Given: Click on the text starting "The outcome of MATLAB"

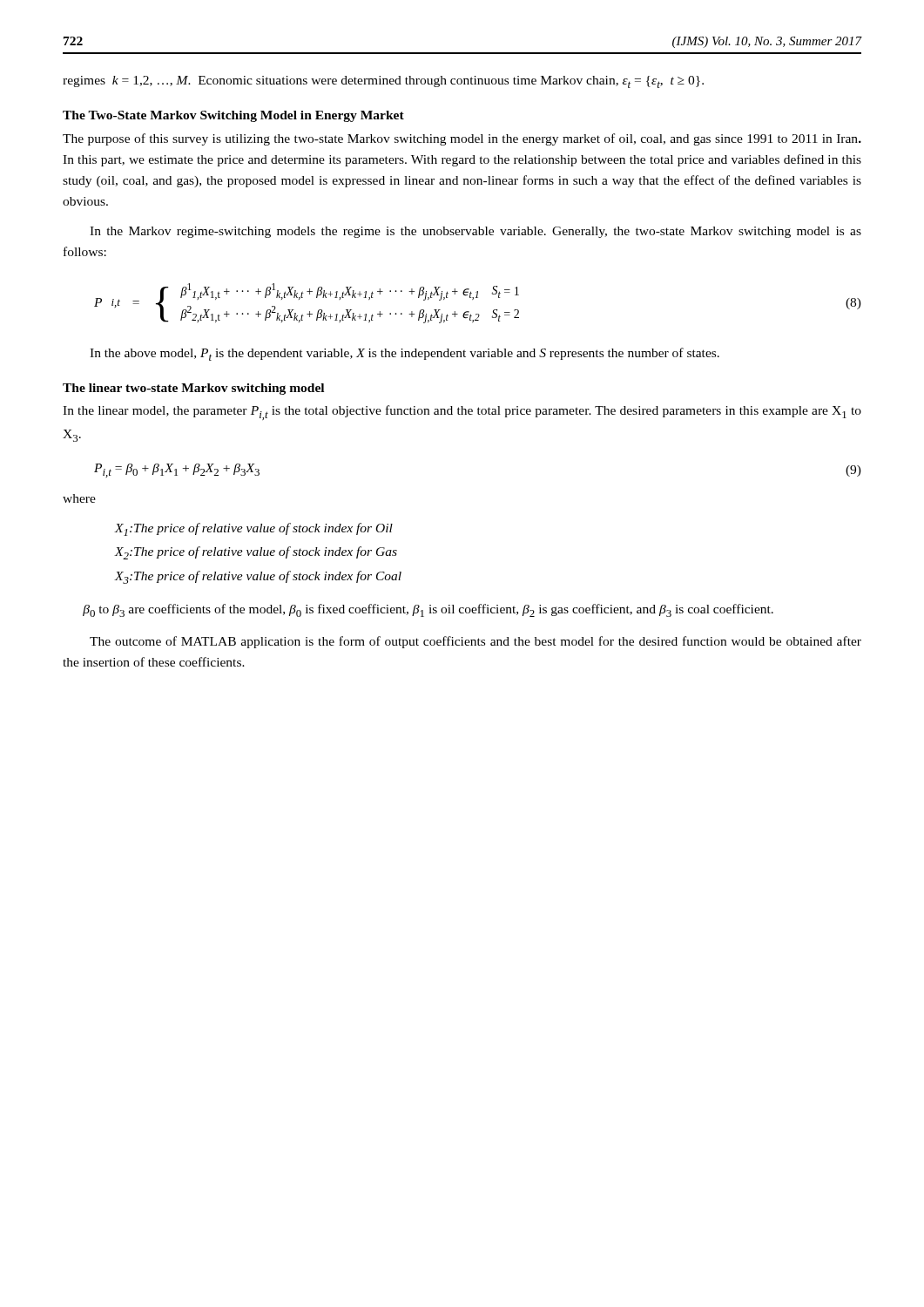Looking at the screenshot, I should pyautogui.click(x=462, y=652).
